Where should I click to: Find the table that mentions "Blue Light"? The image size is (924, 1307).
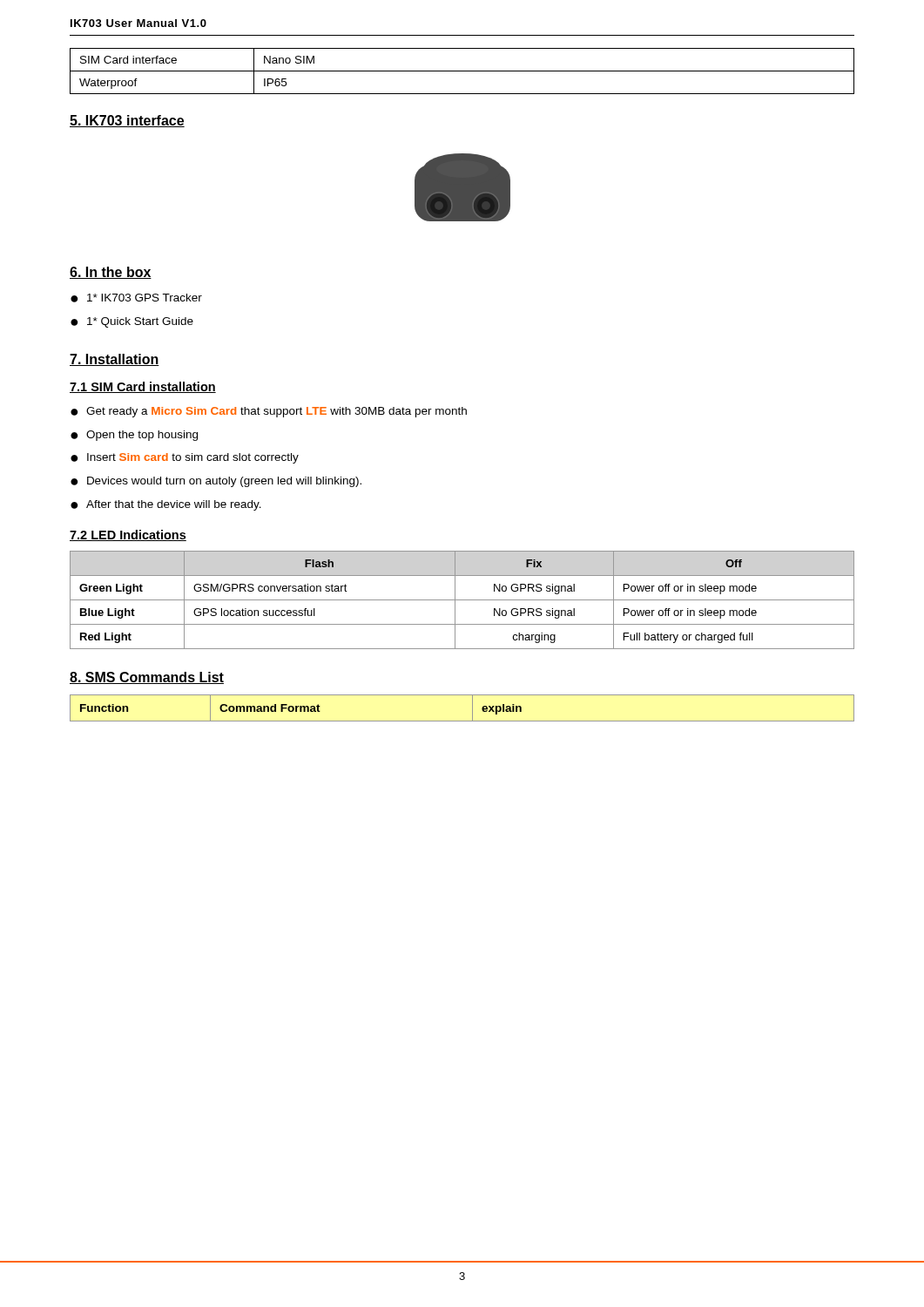pyautogui.click(x=462, y=600)
